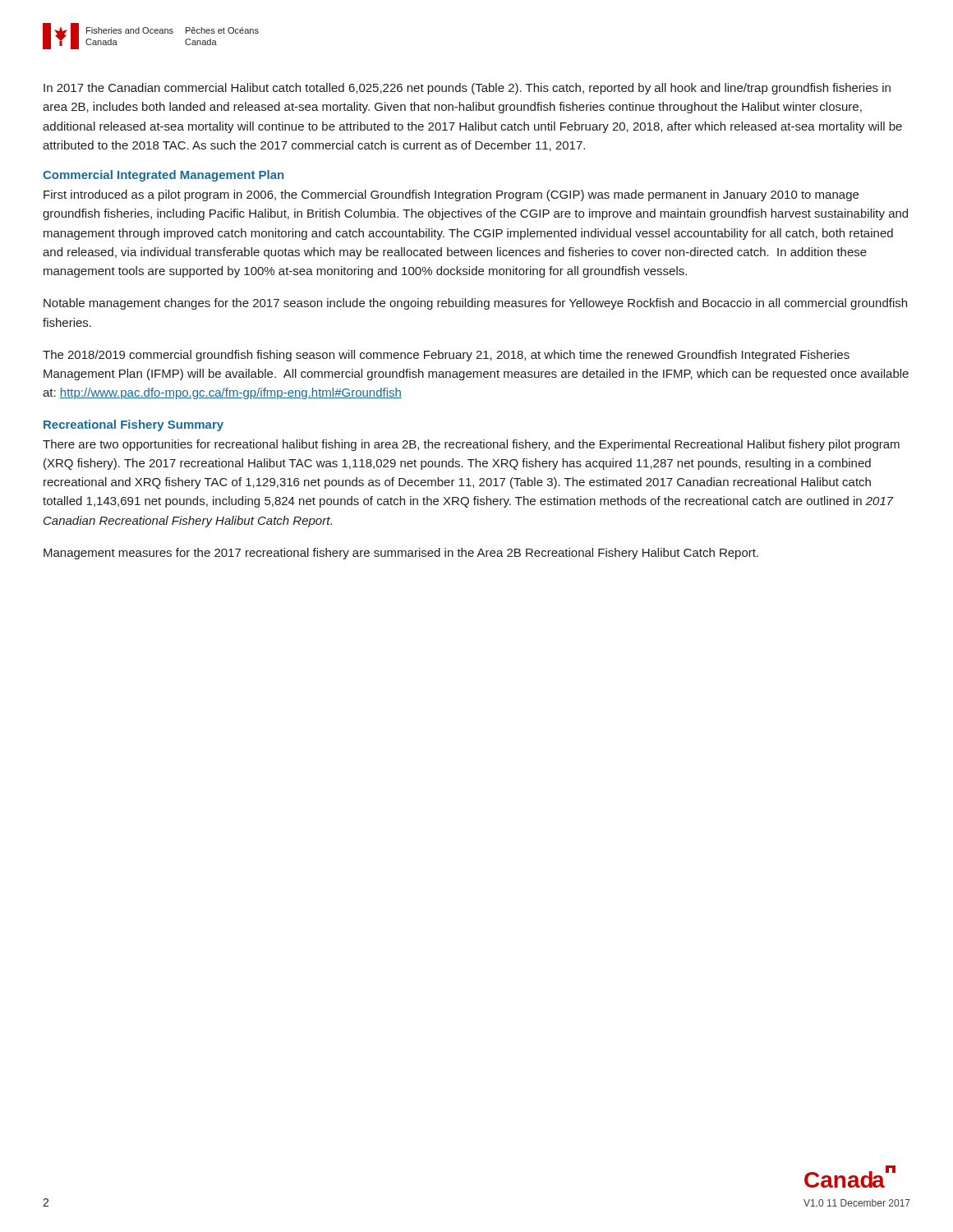Select the text block that reads "In 2017 the Canadian"
The height and width of the screenshot is (1232, 953).
pos(473,116)
